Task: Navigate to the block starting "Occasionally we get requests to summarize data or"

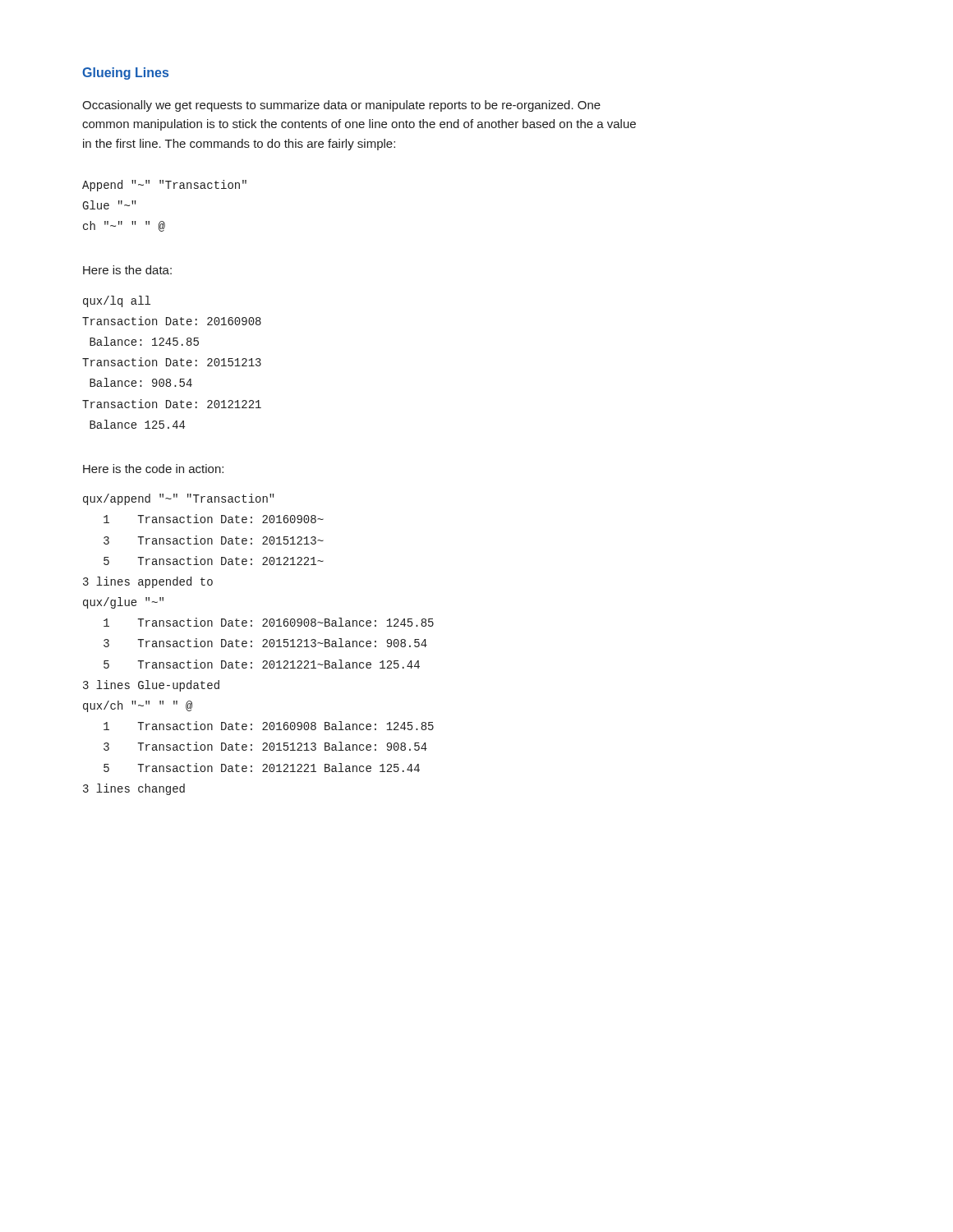Action: [359, 124]
